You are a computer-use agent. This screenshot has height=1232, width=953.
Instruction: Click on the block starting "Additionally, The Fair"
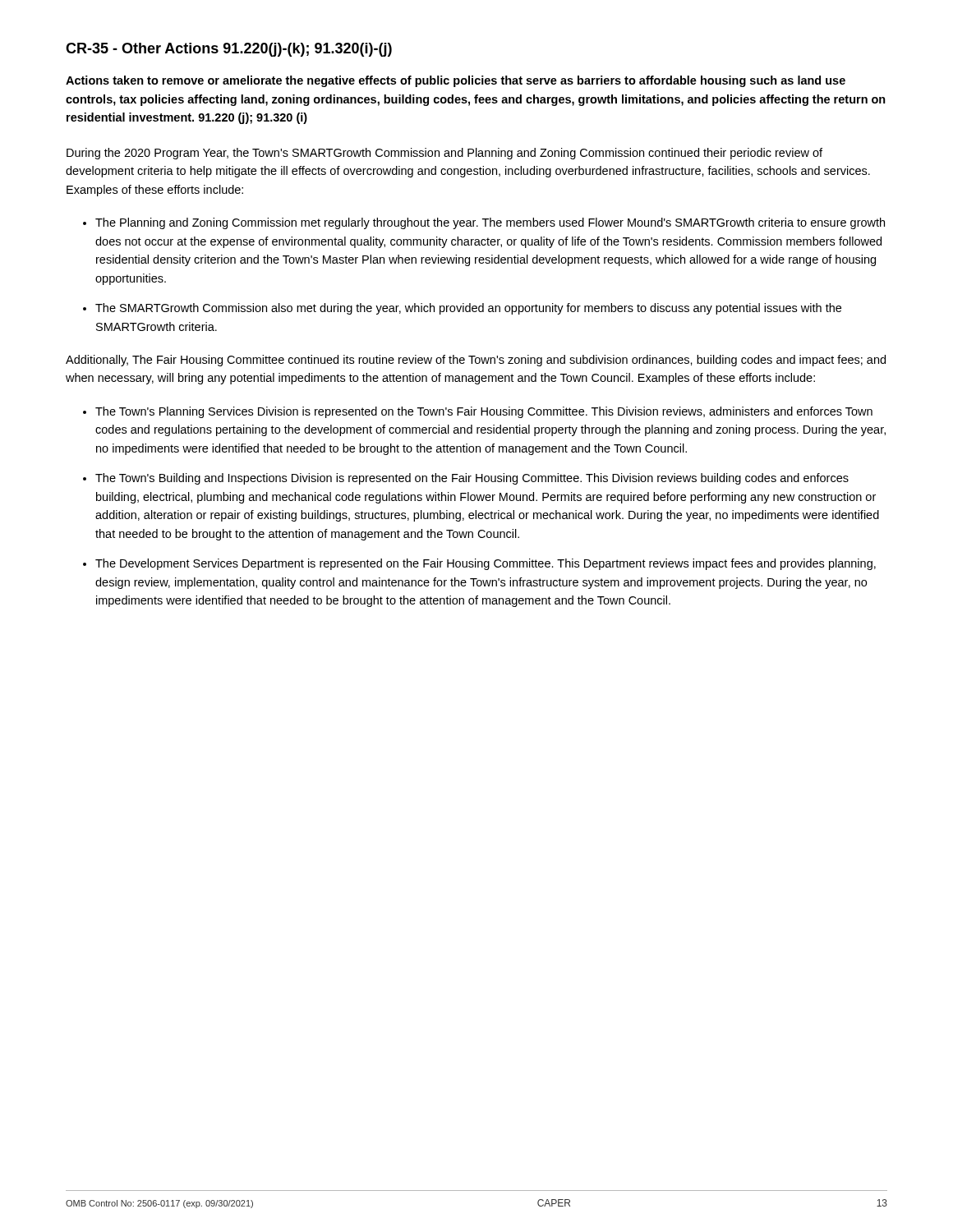[476, 369]
